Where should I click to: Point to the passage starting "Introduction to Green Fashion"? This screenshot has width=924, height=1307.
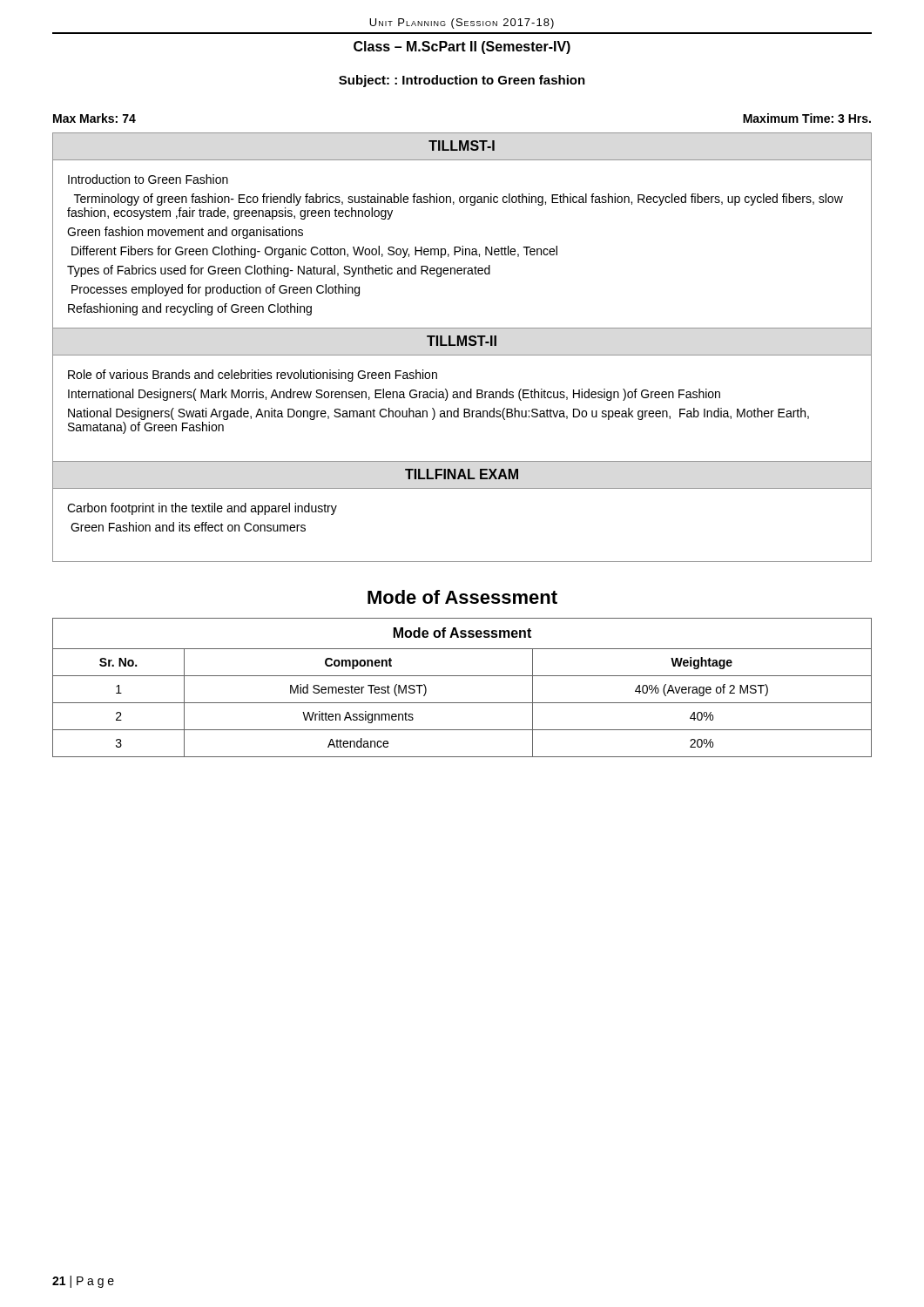(x=148, y=180)
